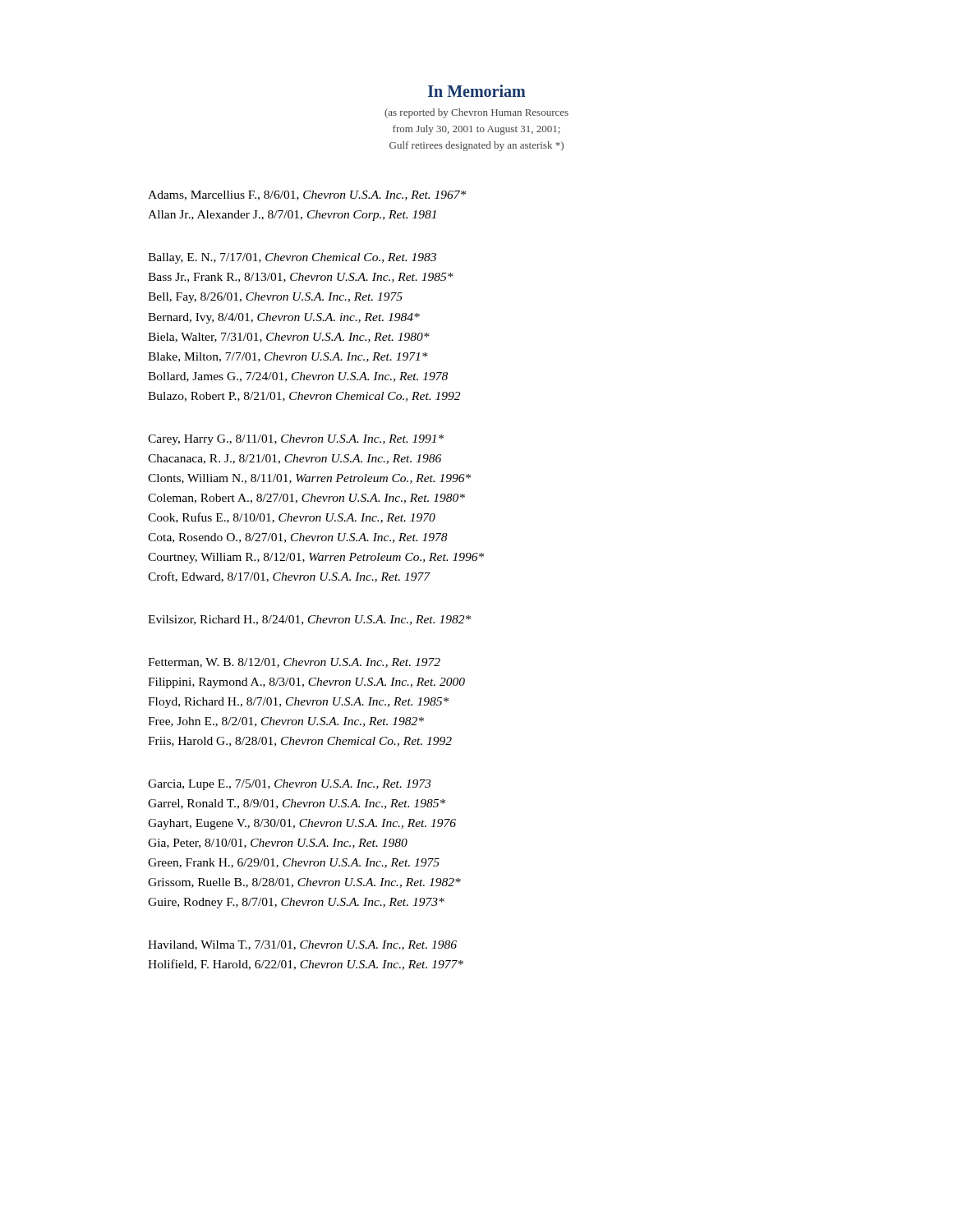Click on the list item with the text "Cook, Rufus E., 8/10/01, Chevron U.S.A. Inc.,"
The image size is (953, 1232).
pos(292,517)
